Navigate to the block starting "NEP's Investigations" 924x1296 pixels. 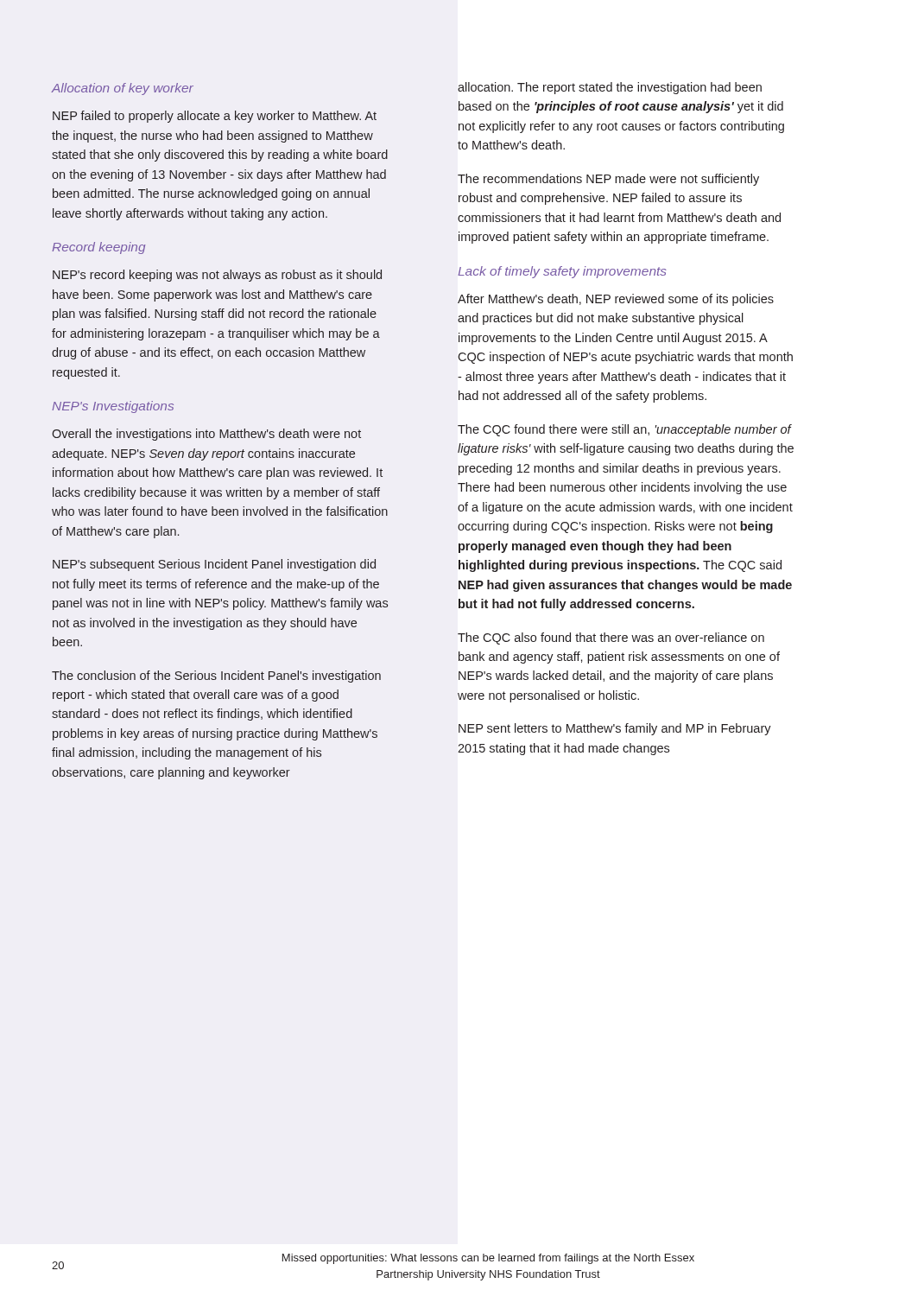113,407
